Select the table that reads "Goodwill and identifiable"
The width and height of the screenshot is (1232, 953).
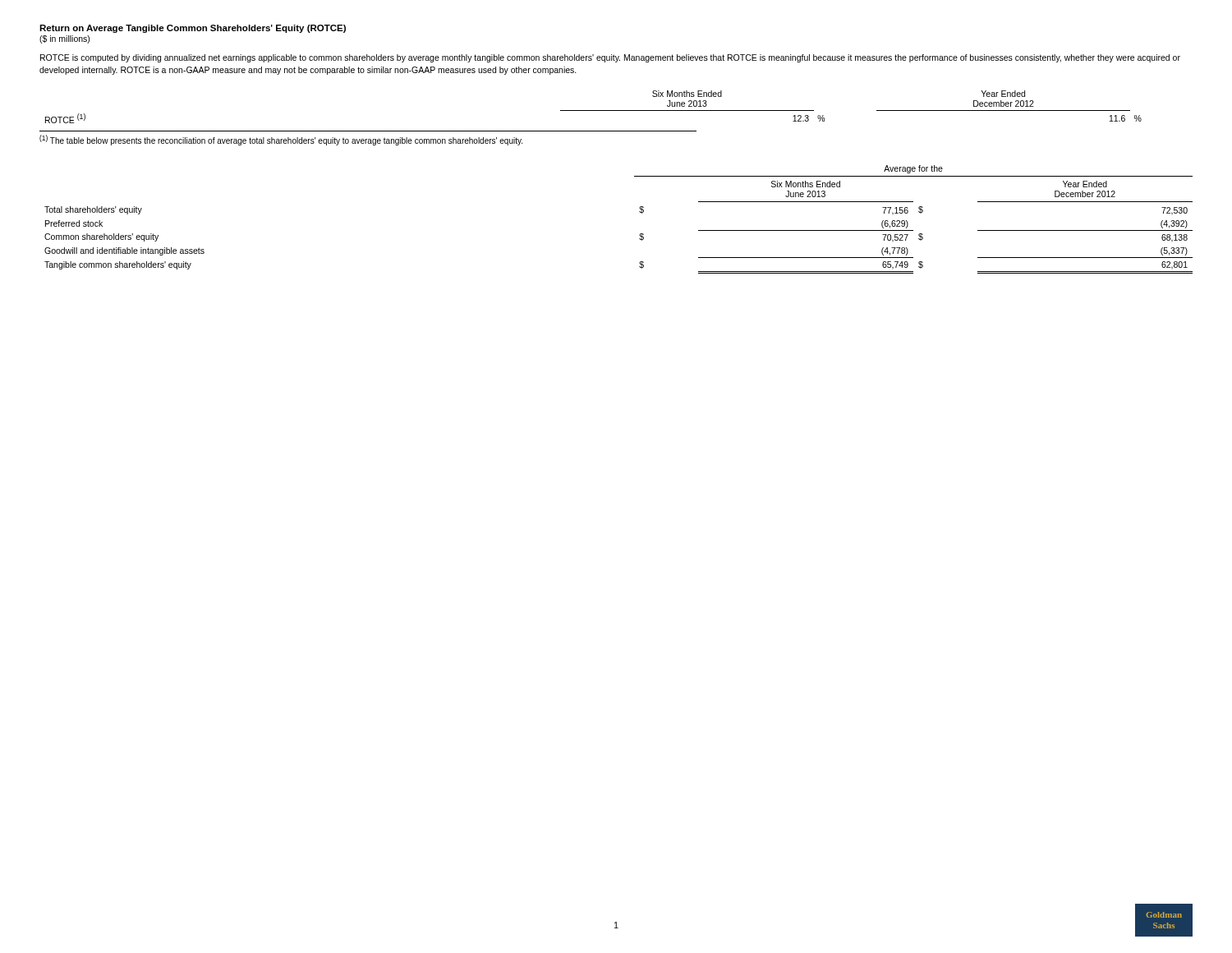pyautogui.click(x=616, y=217)
